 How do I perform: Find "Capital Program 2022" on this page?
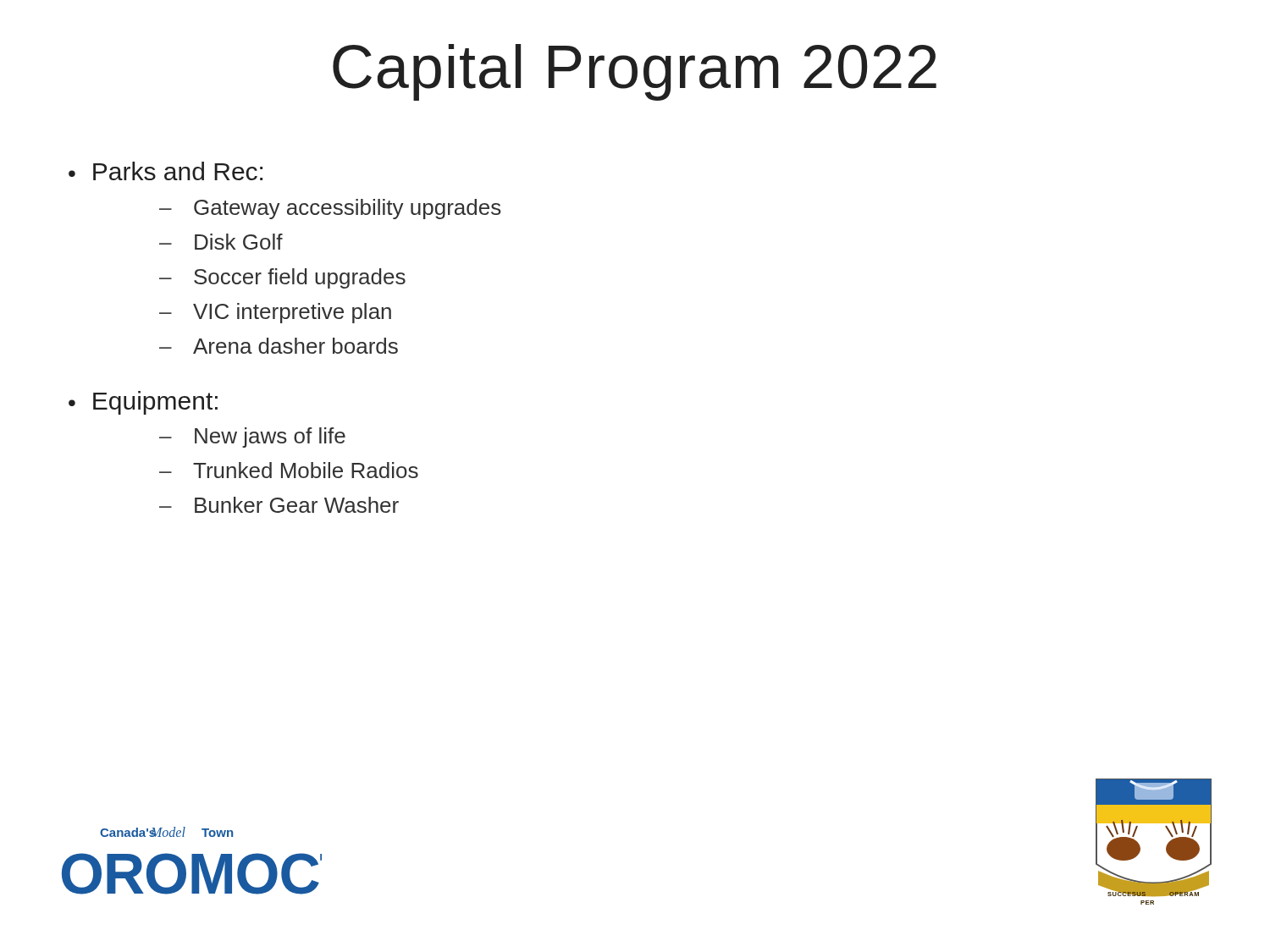point(635,67)
